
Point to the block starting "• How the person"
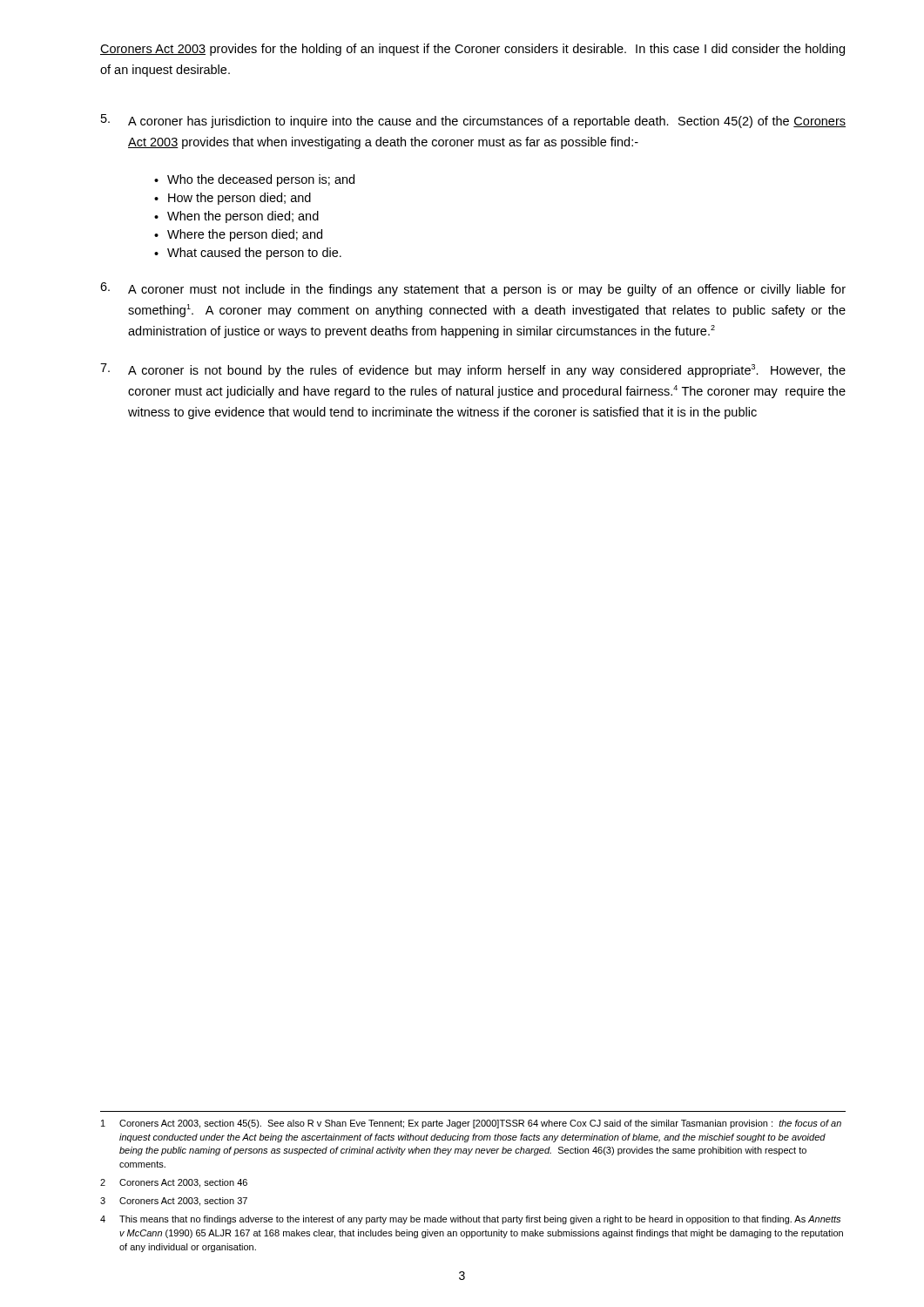(x=233, y=199)
